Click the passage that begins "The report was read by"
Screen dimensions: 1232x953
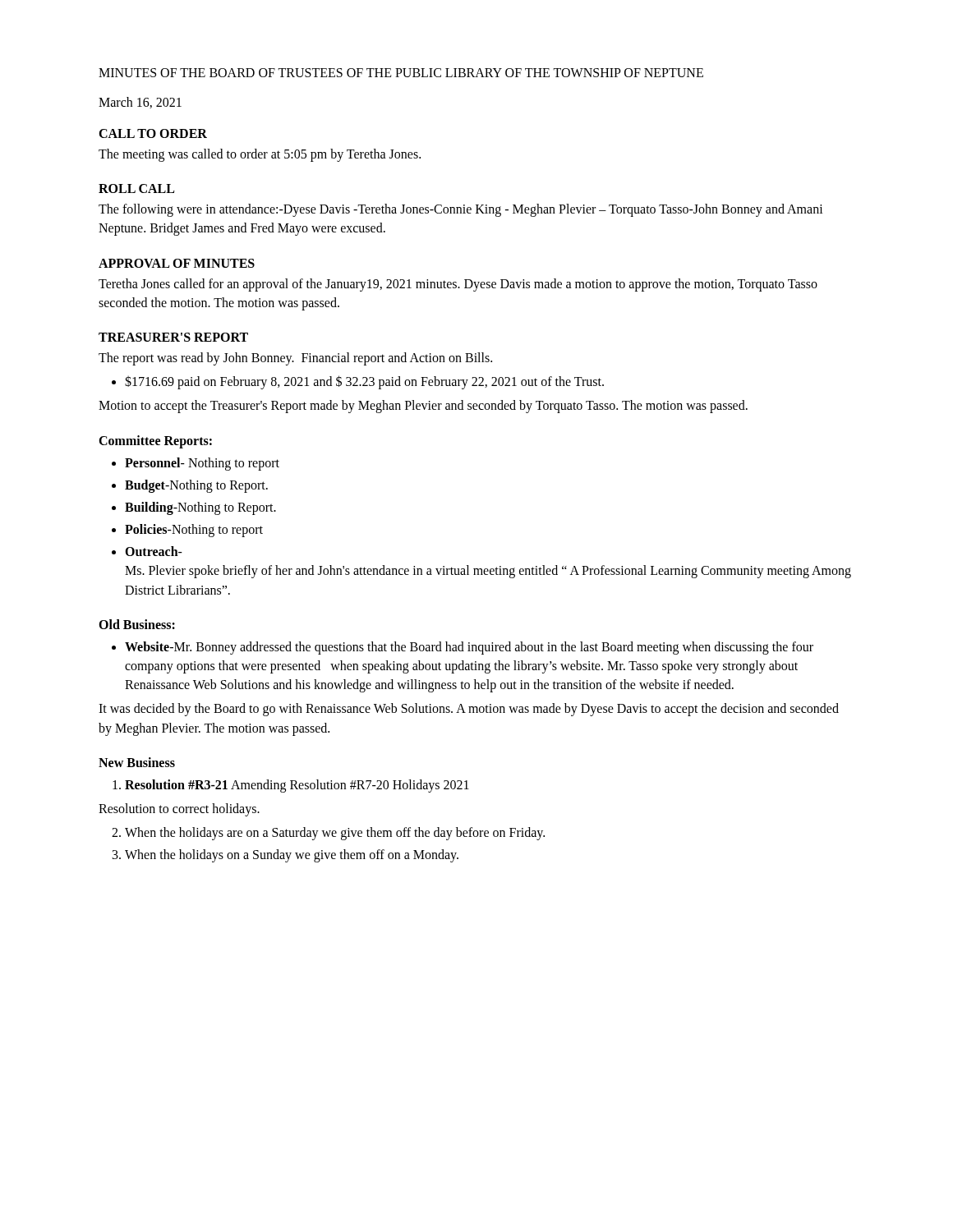296,358
